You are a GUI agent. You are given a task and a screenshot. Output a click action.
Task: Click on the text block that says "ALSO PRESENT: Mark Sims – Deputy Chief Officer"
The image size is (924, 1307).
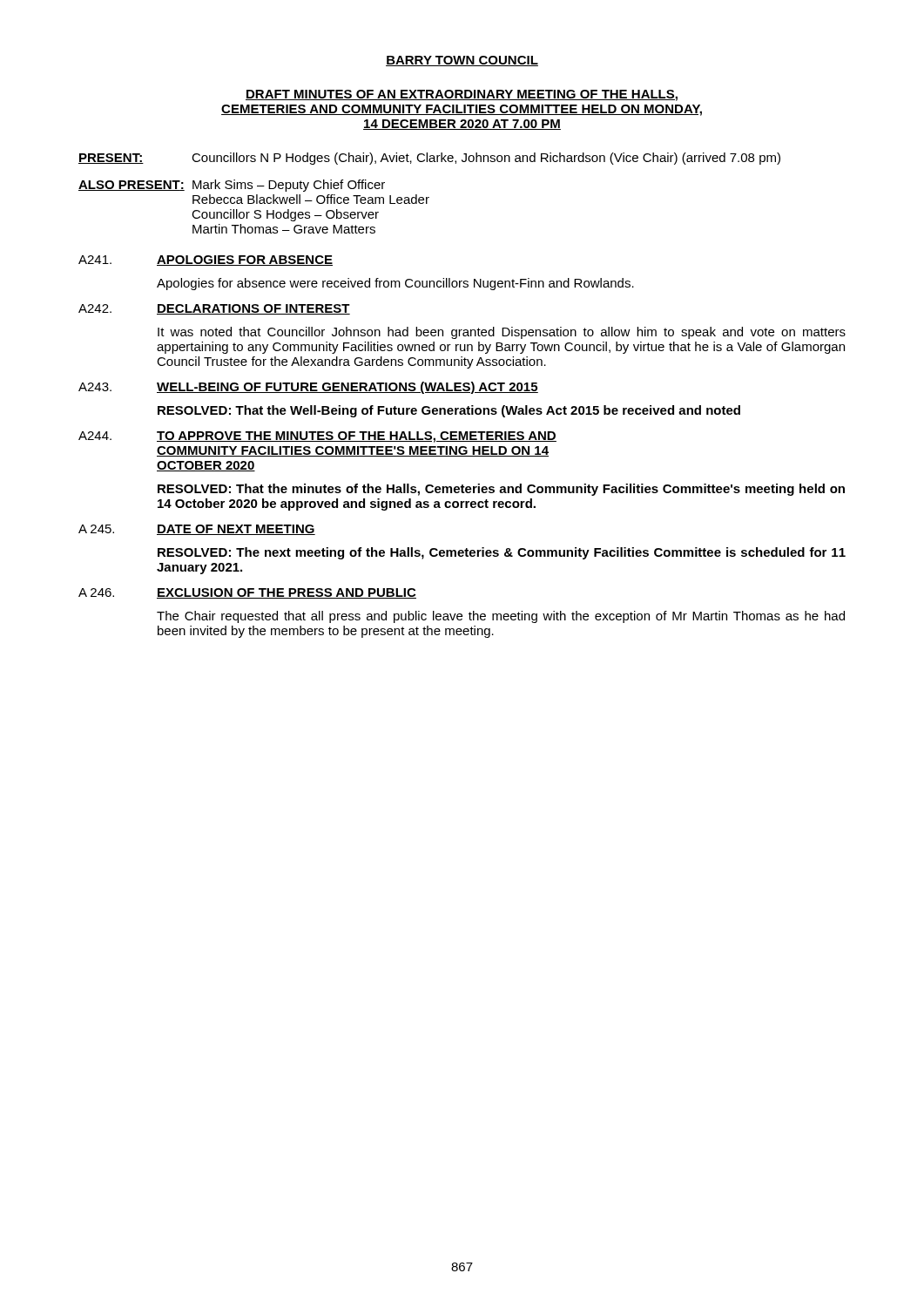coord(232,186)
